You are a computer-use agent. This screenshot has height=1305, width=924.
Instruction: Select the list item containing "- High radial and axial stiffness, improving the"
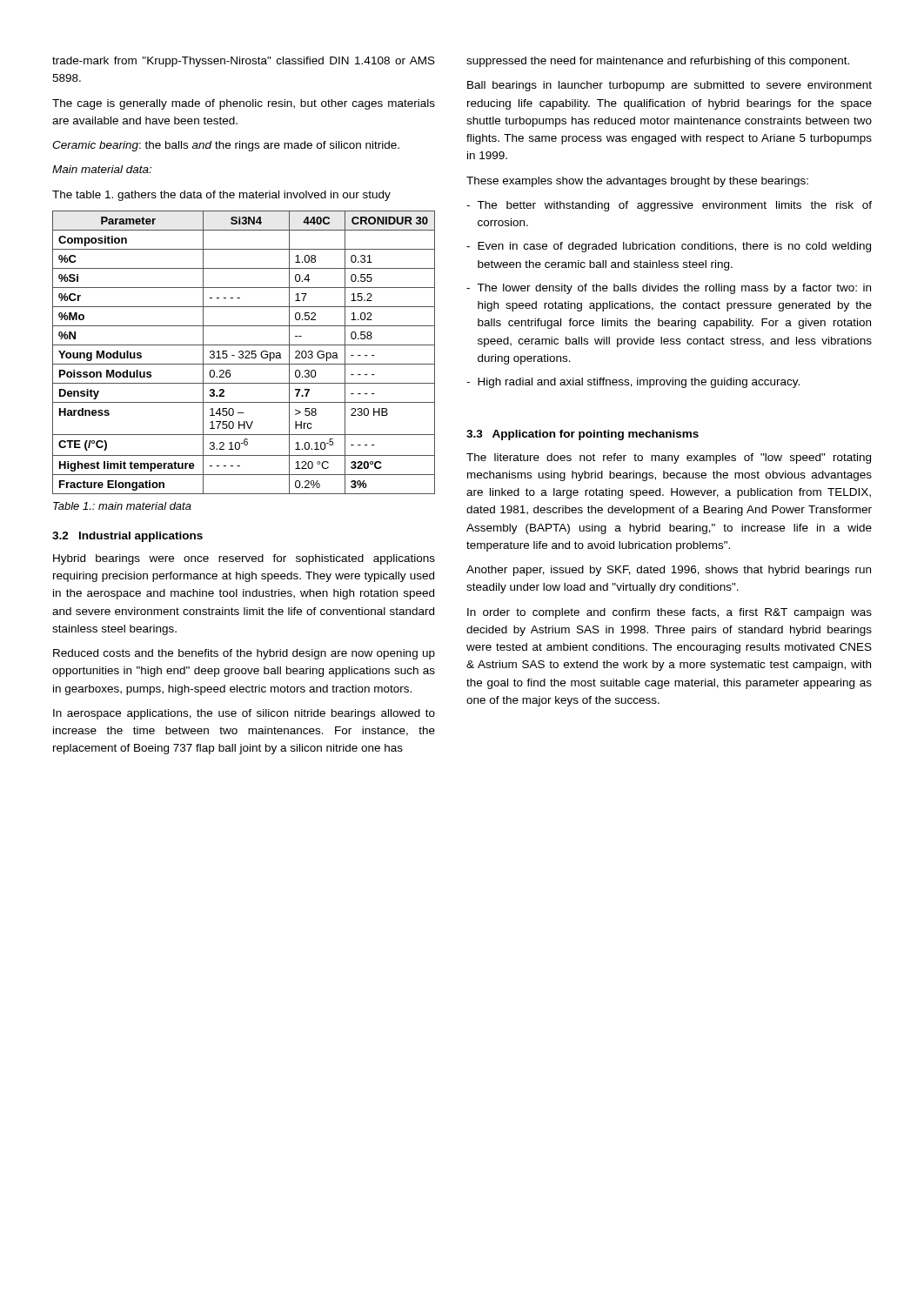point(669,382)
